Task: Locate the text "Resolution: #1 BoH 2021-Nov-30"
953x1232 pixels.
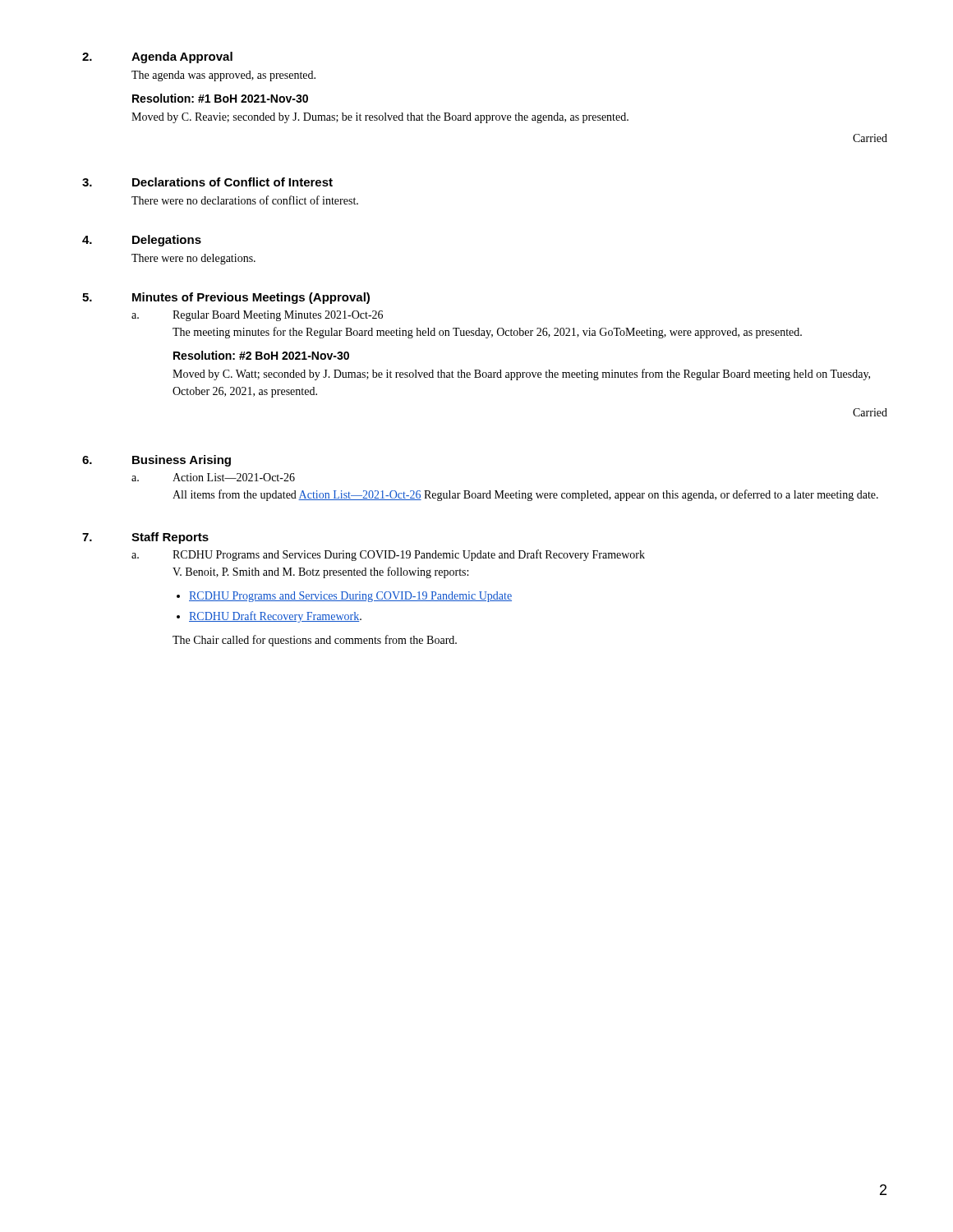Action: point(220,99)
